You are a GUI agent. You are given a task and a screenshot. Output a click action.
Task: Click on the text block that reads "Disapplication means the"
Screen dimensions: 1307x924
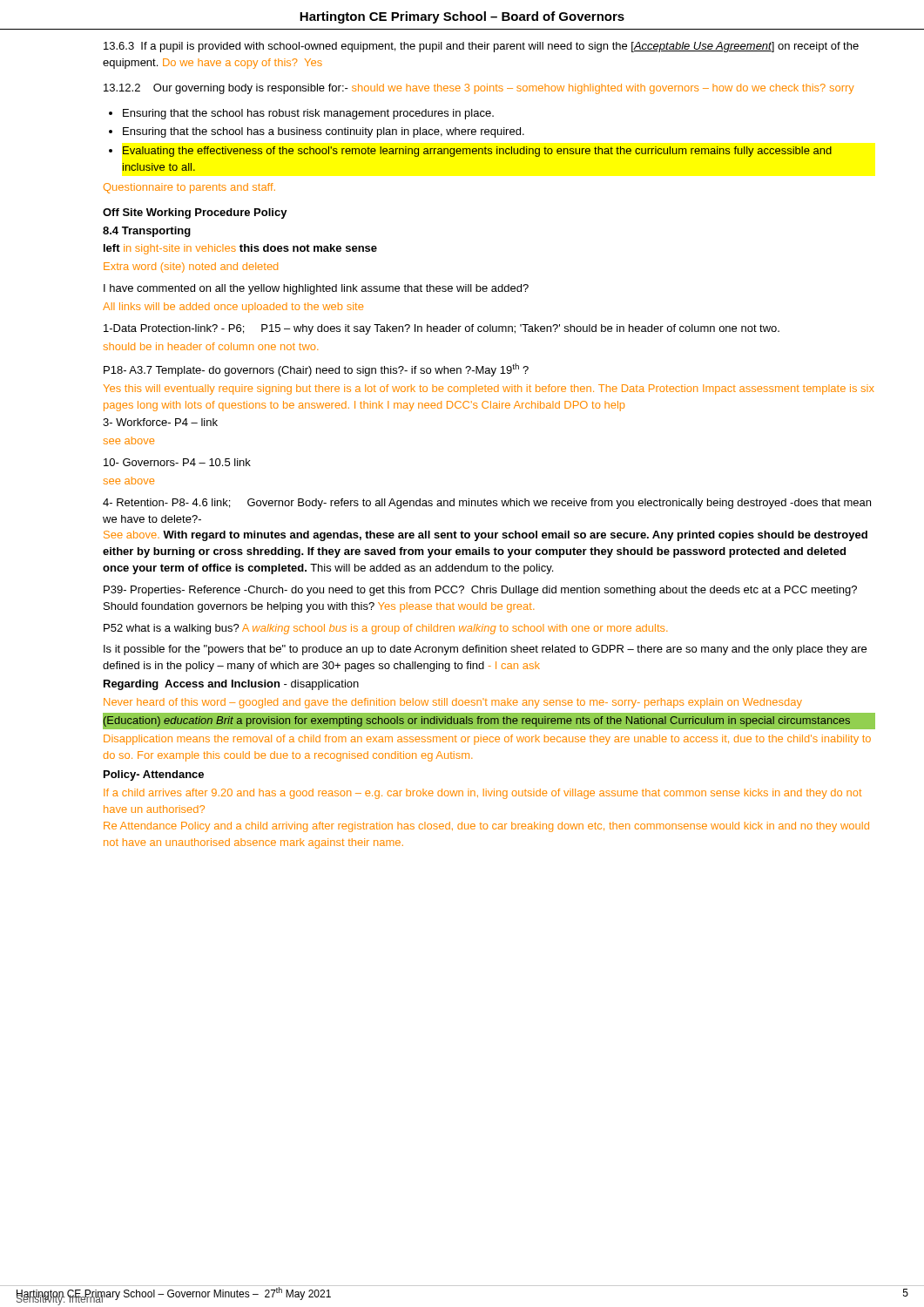click(487, 746)
